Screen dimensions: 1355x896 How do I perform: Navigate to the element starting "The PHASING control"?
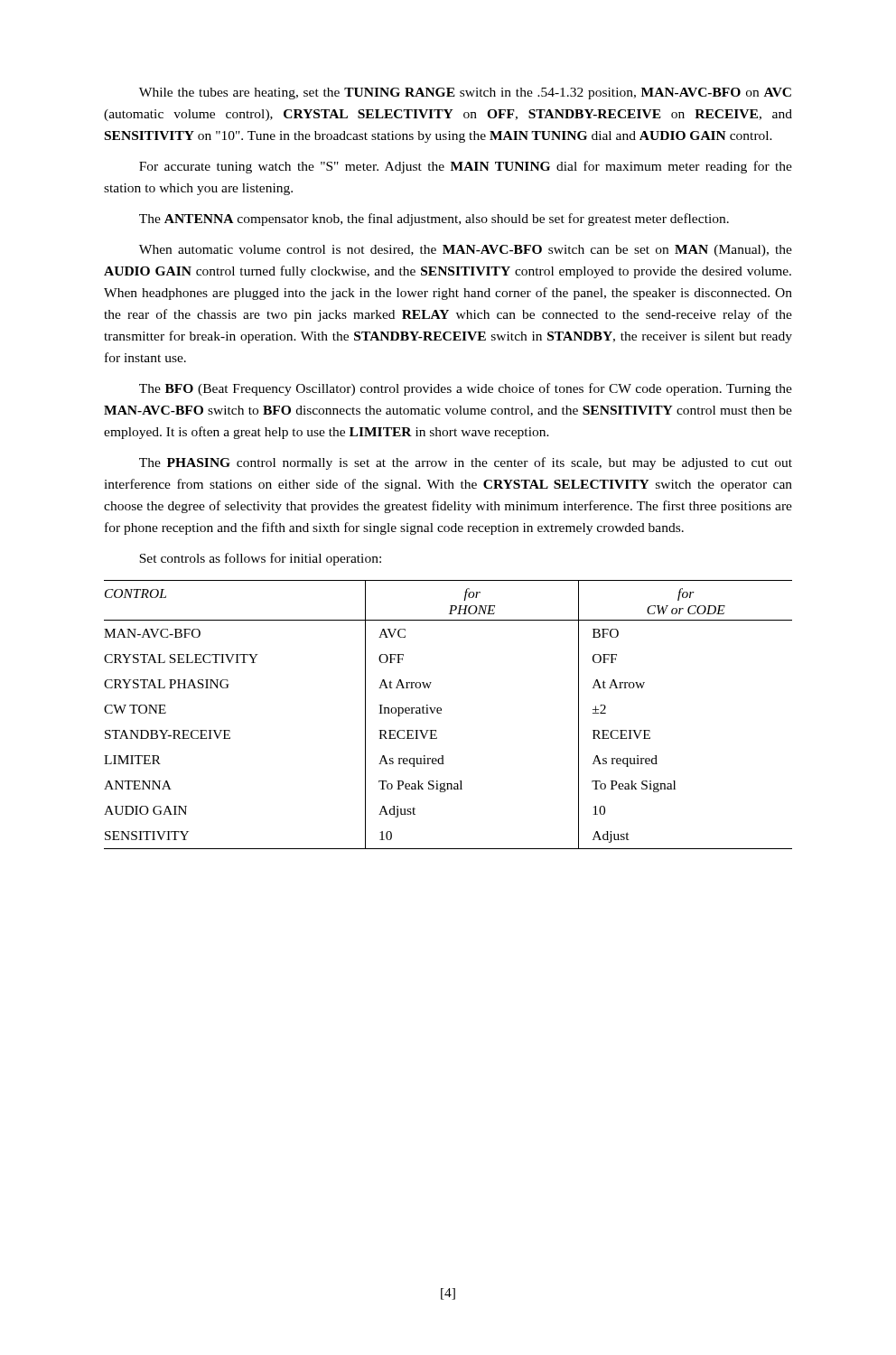click(448, 495)
